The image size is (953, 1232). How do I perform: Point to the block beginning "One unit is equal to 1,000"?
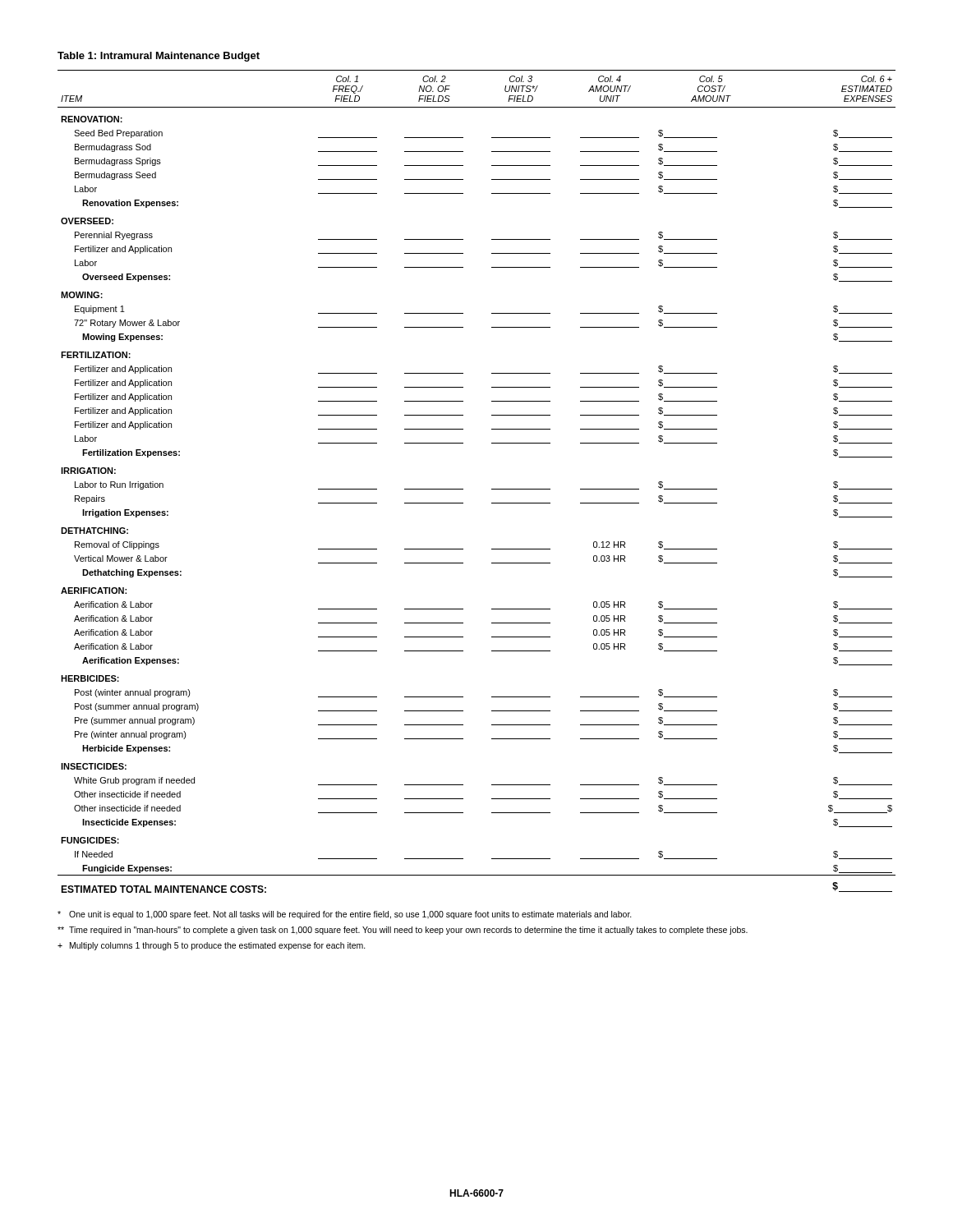click(x=345, y=915)
